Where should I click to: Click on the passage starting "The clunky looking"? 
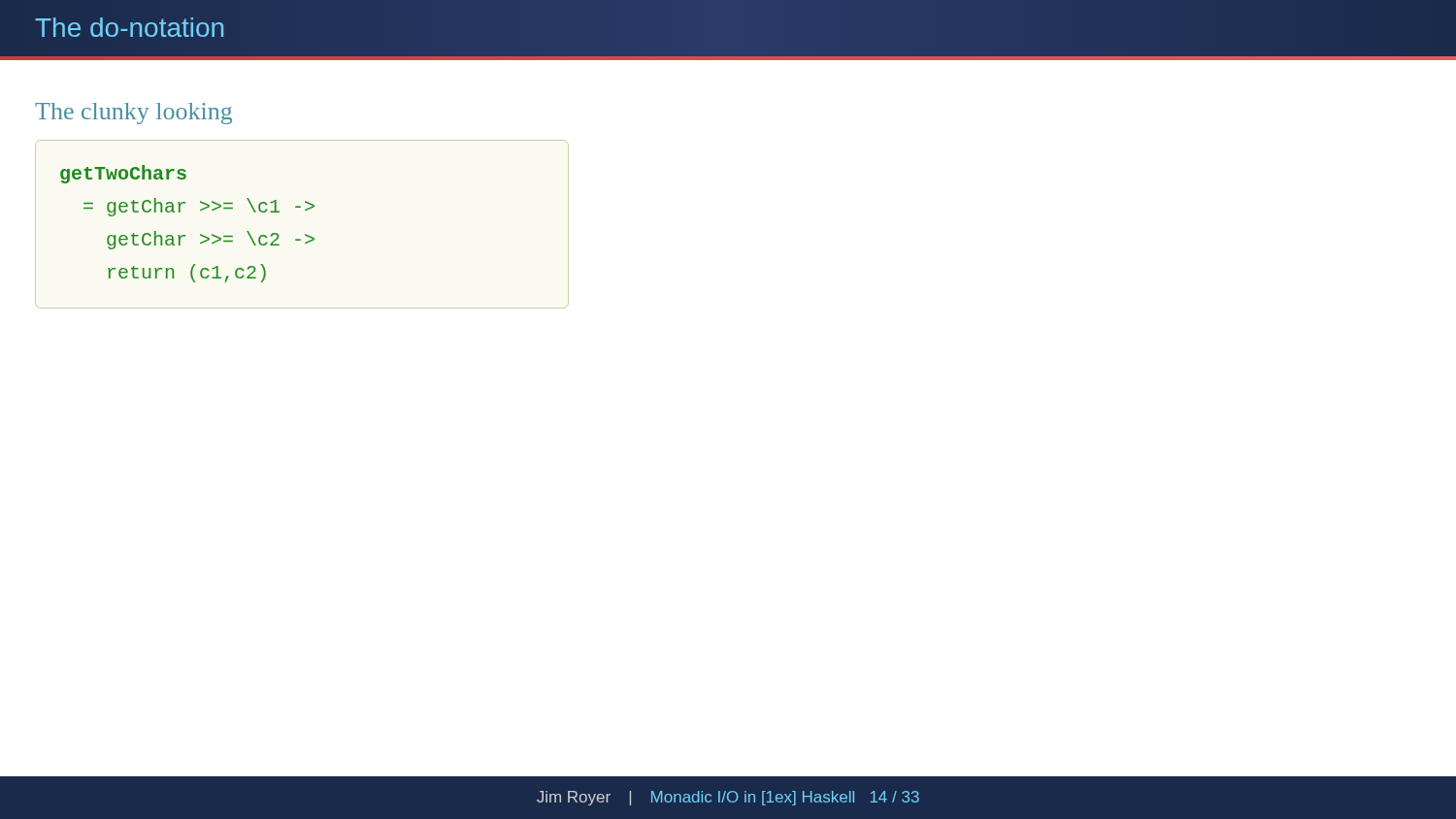(134, 111)
